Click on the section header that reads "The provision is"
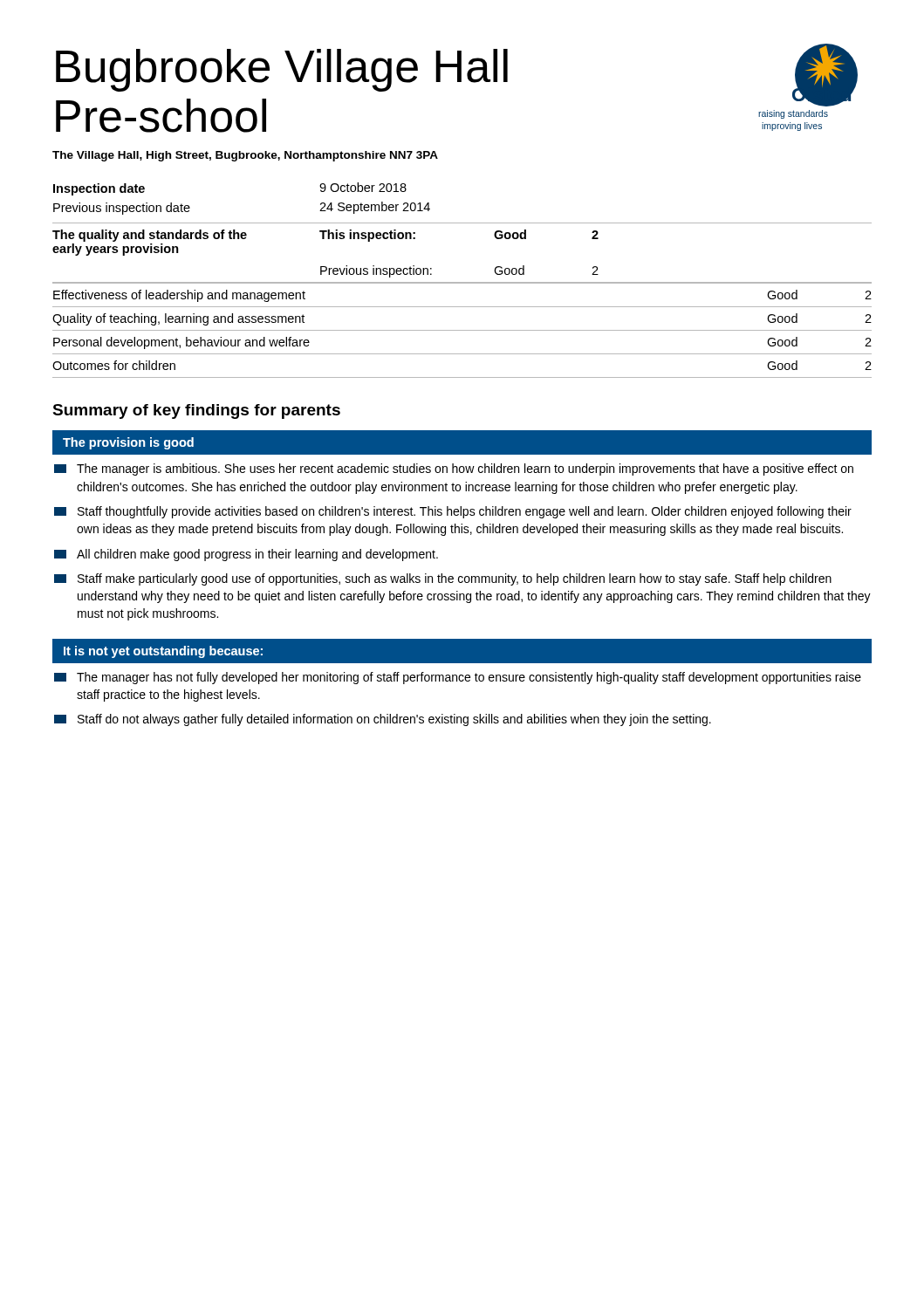This screenshot has height=1309, width=924. pyautogui.click(x=462, y=443)
